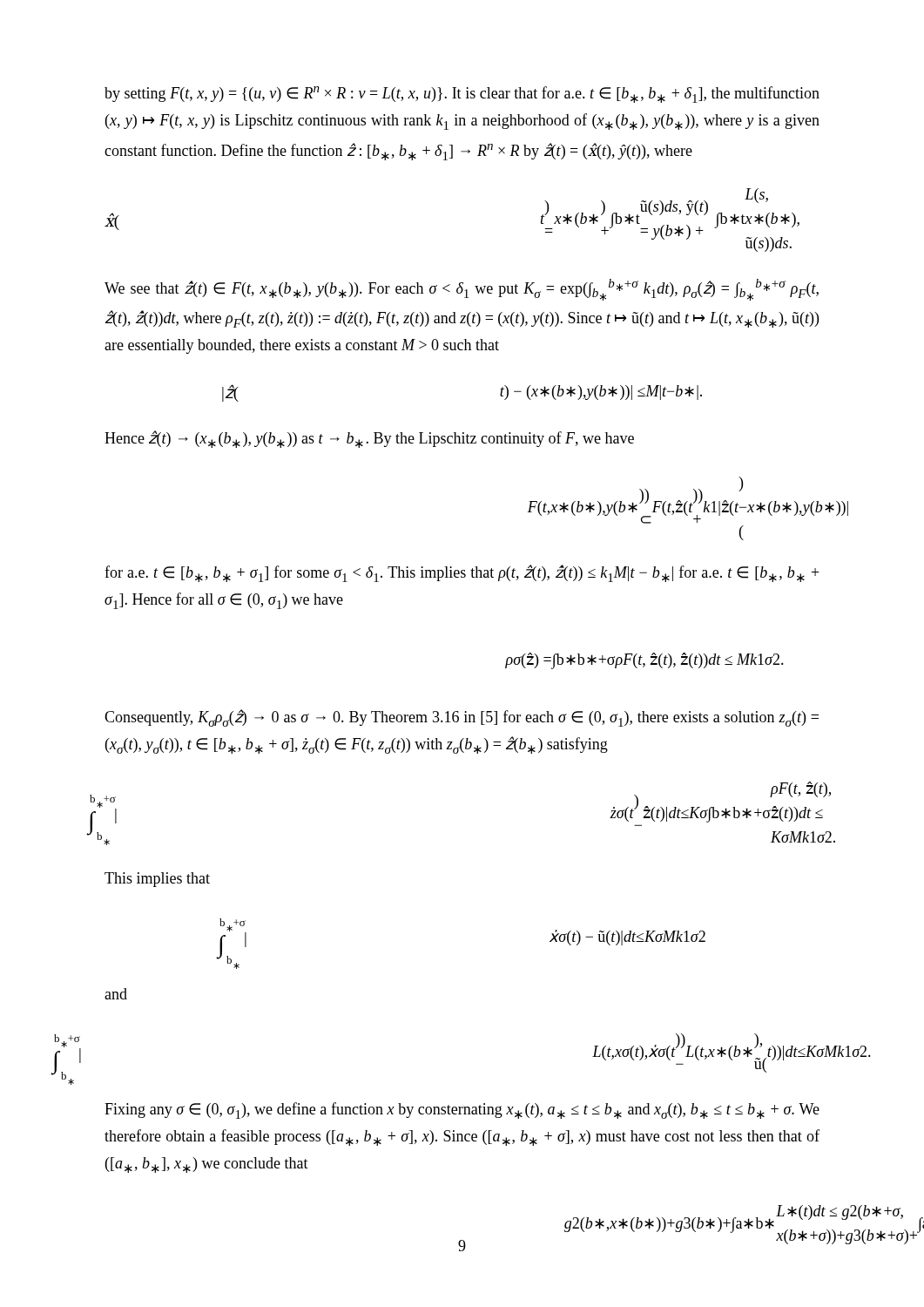The width and height of the screenshot is (924, 1307).
Task: Select the text block starting "∫ b∗ b∗+σ |żσ(t) − ż̂(t)|dt ≤ Kσ"
Action: [x=113, y=802]
